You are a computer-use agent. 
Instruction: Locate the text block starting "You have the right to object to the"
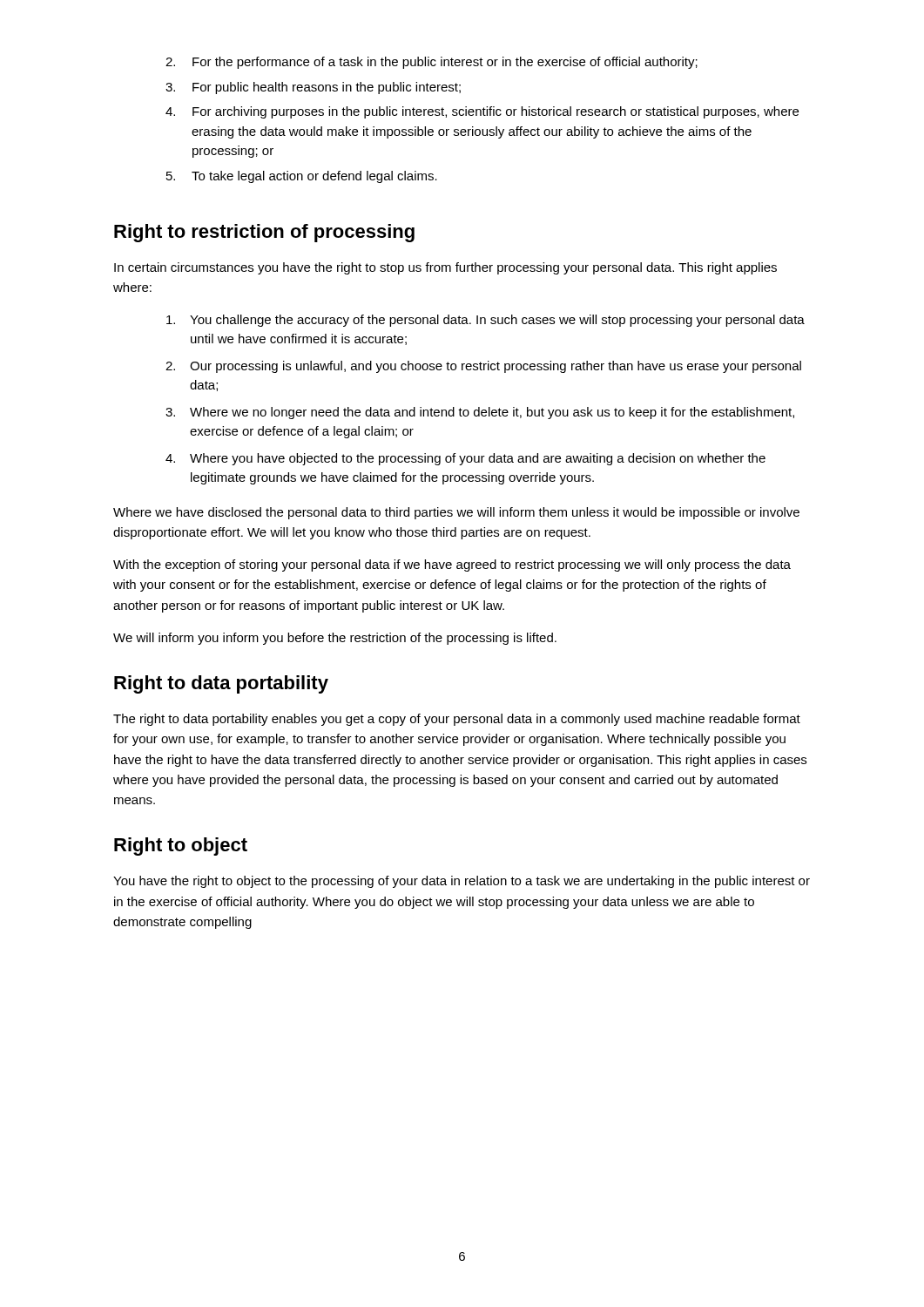click(x=462, y=901)
